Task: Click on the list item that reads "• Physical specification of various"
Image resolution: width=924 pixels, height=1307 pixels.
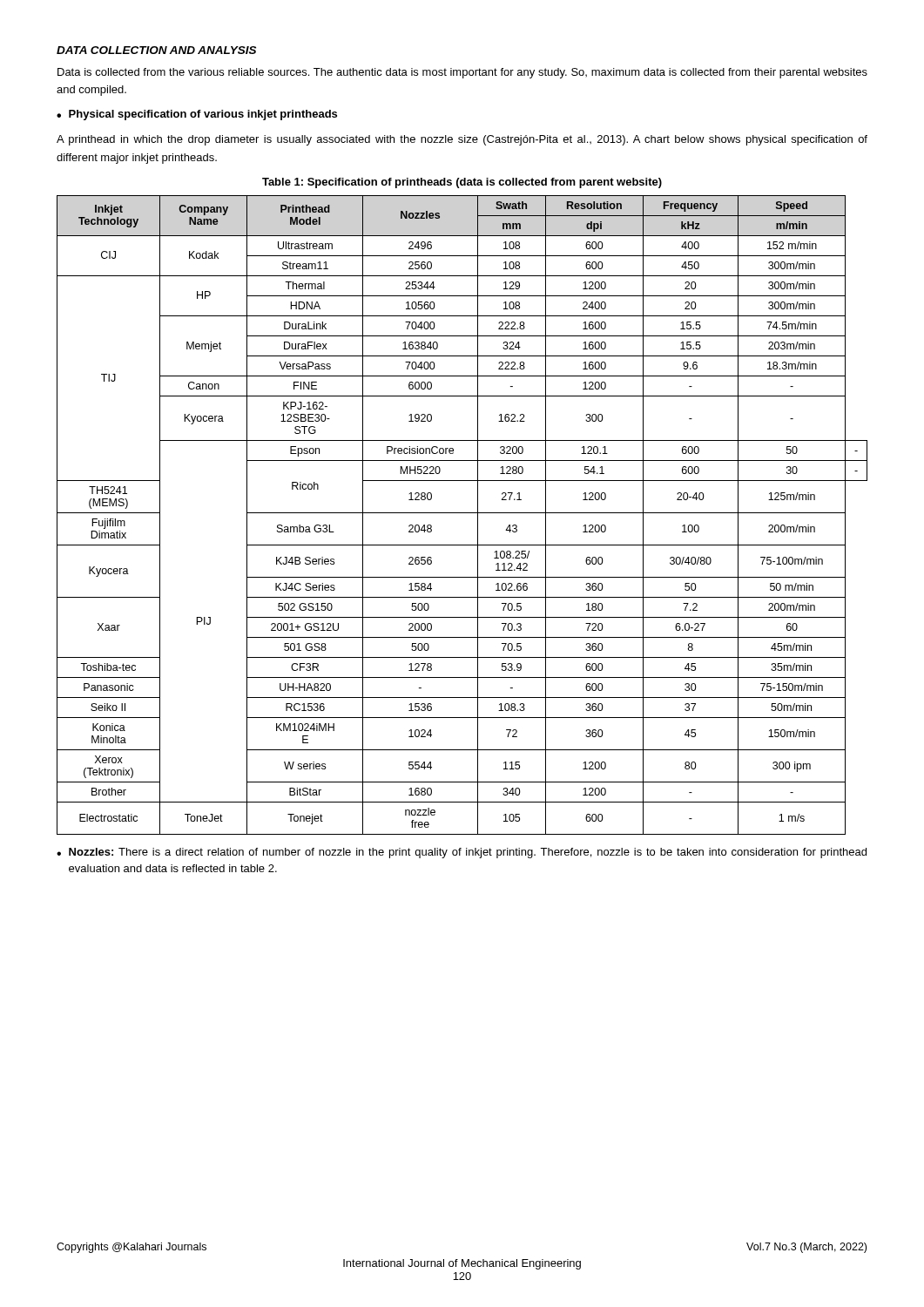Action: coord(197,116)
